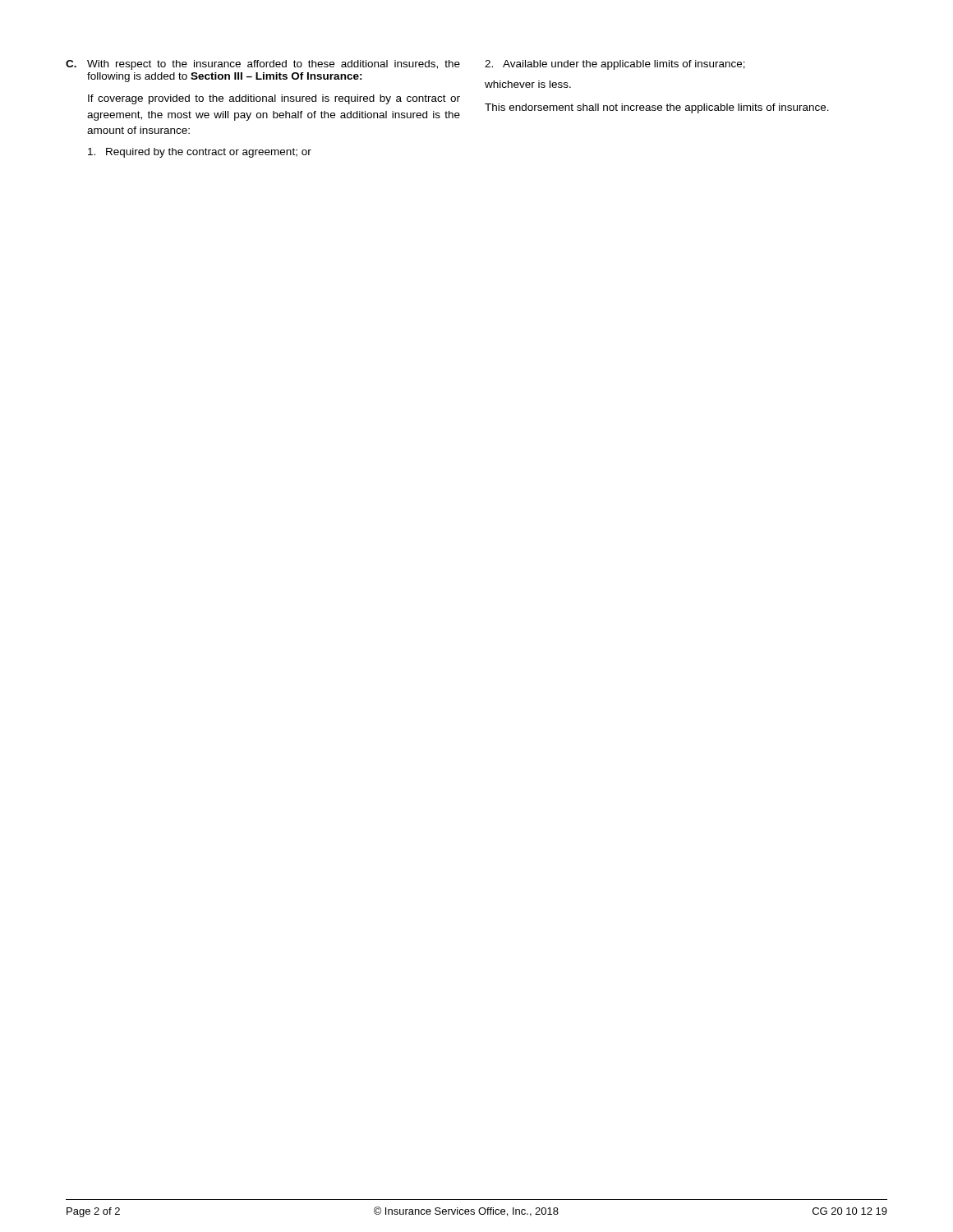The width and height of the screenshot is (953, 1232).
Task: Find the text block with the text "This endorsement shall"
Action: 657,107
